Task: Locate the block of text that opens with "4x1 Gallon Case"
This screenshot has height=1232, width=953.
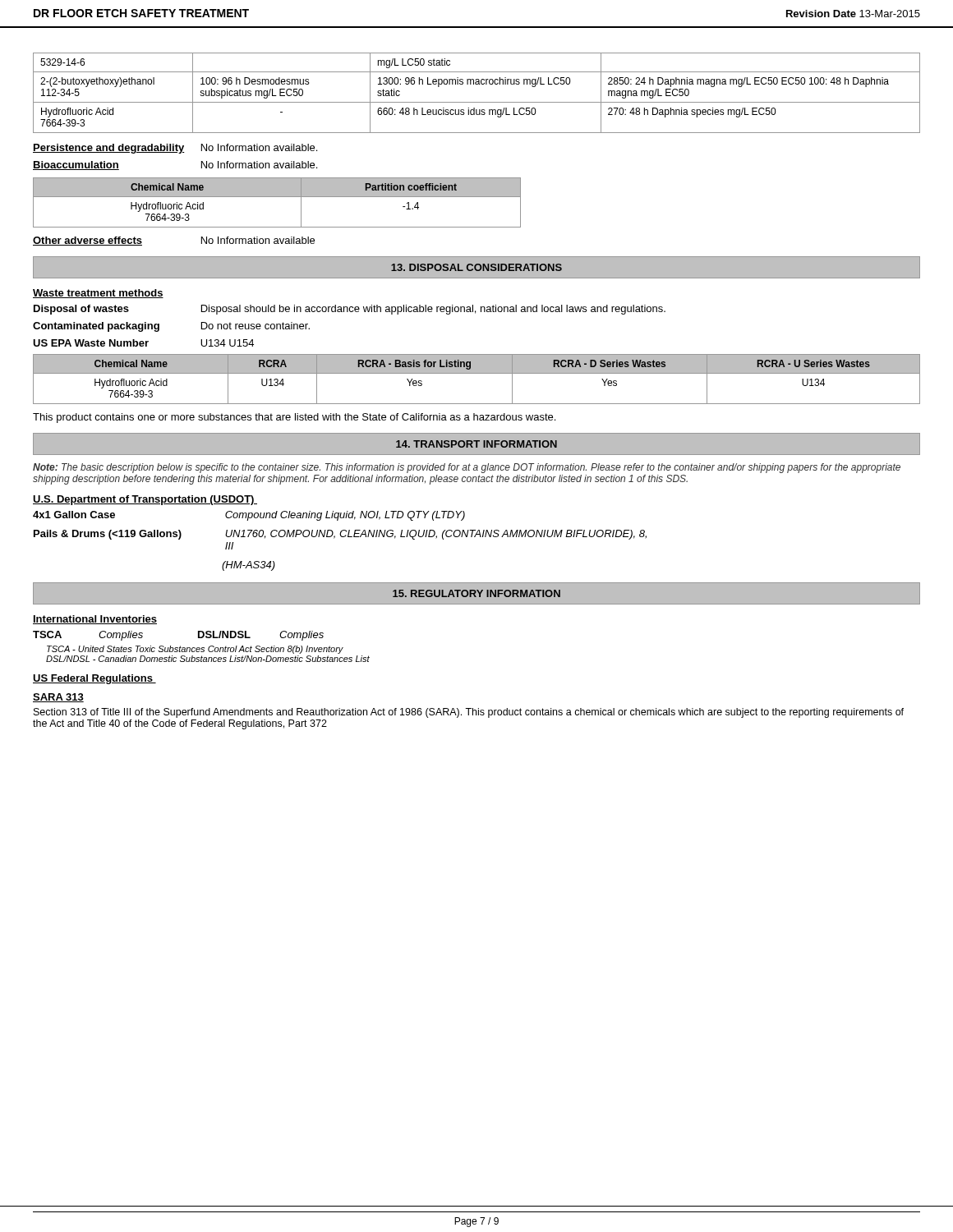Action: coord(416,515)
